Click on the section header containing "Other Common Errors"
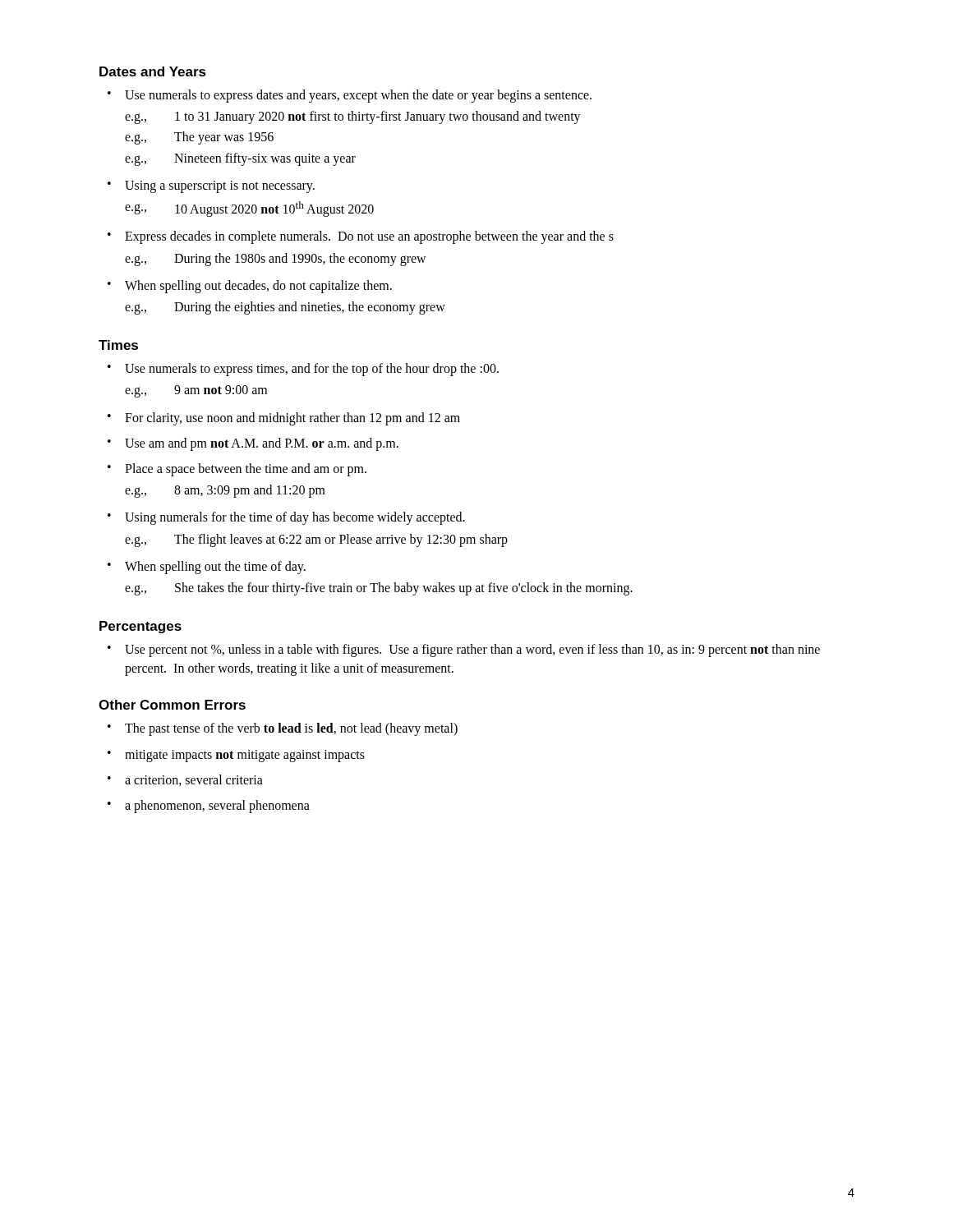 point(172,706)
